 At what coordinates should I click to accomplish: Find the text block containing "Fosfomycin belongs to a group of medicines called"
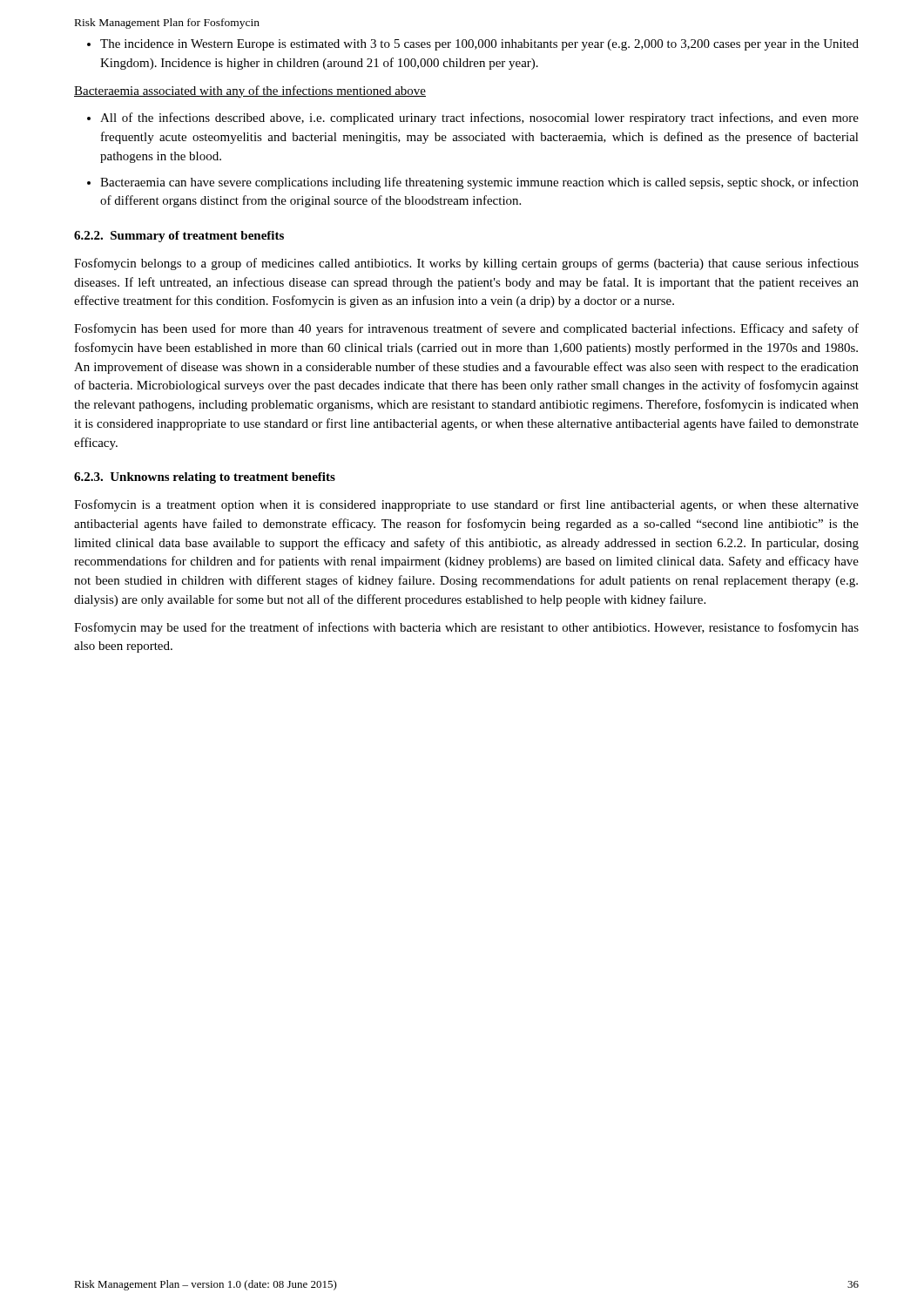click(466, 283)
